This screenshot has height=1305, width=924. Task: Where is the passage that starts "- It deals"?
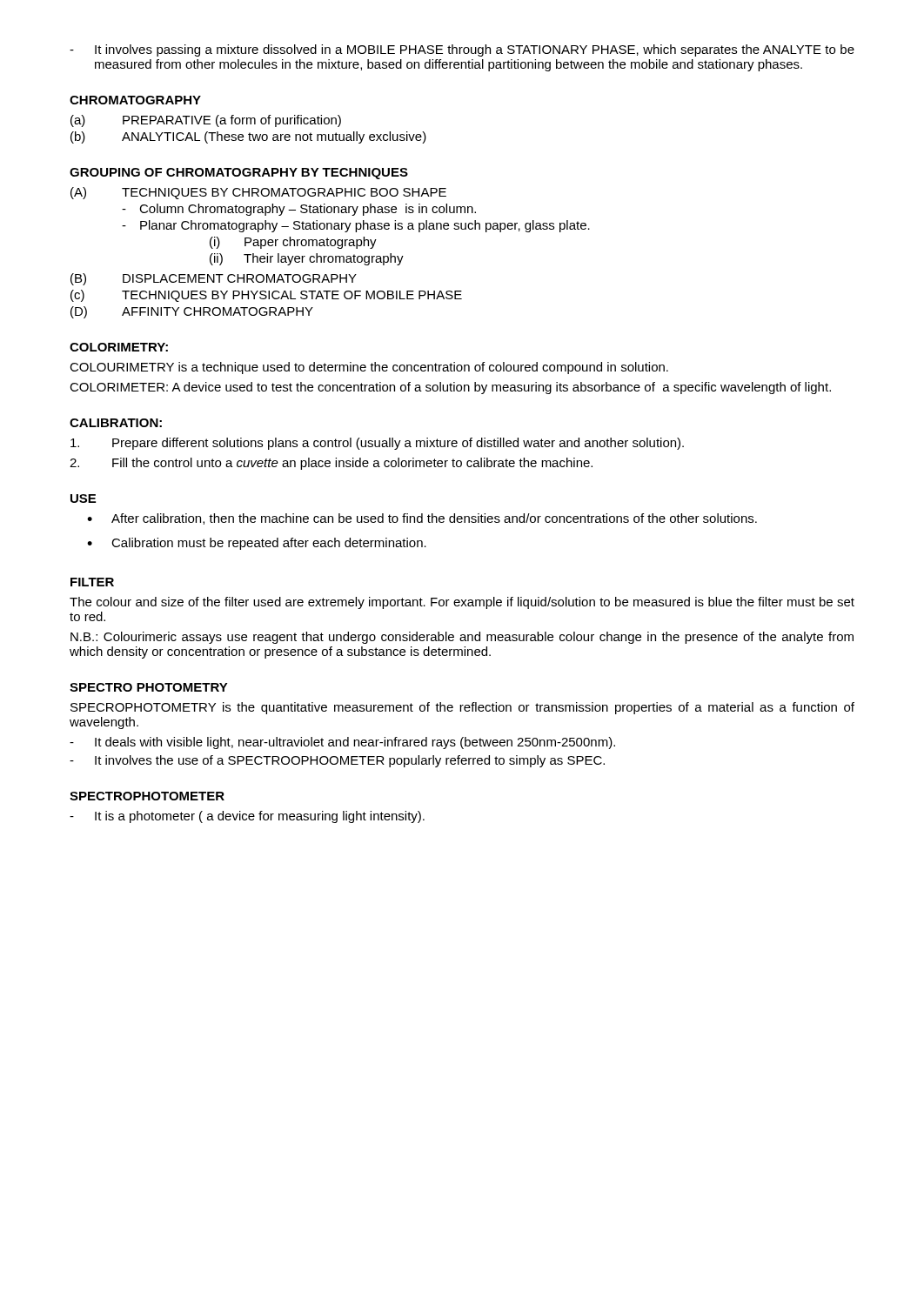click(x=462, y=742)
